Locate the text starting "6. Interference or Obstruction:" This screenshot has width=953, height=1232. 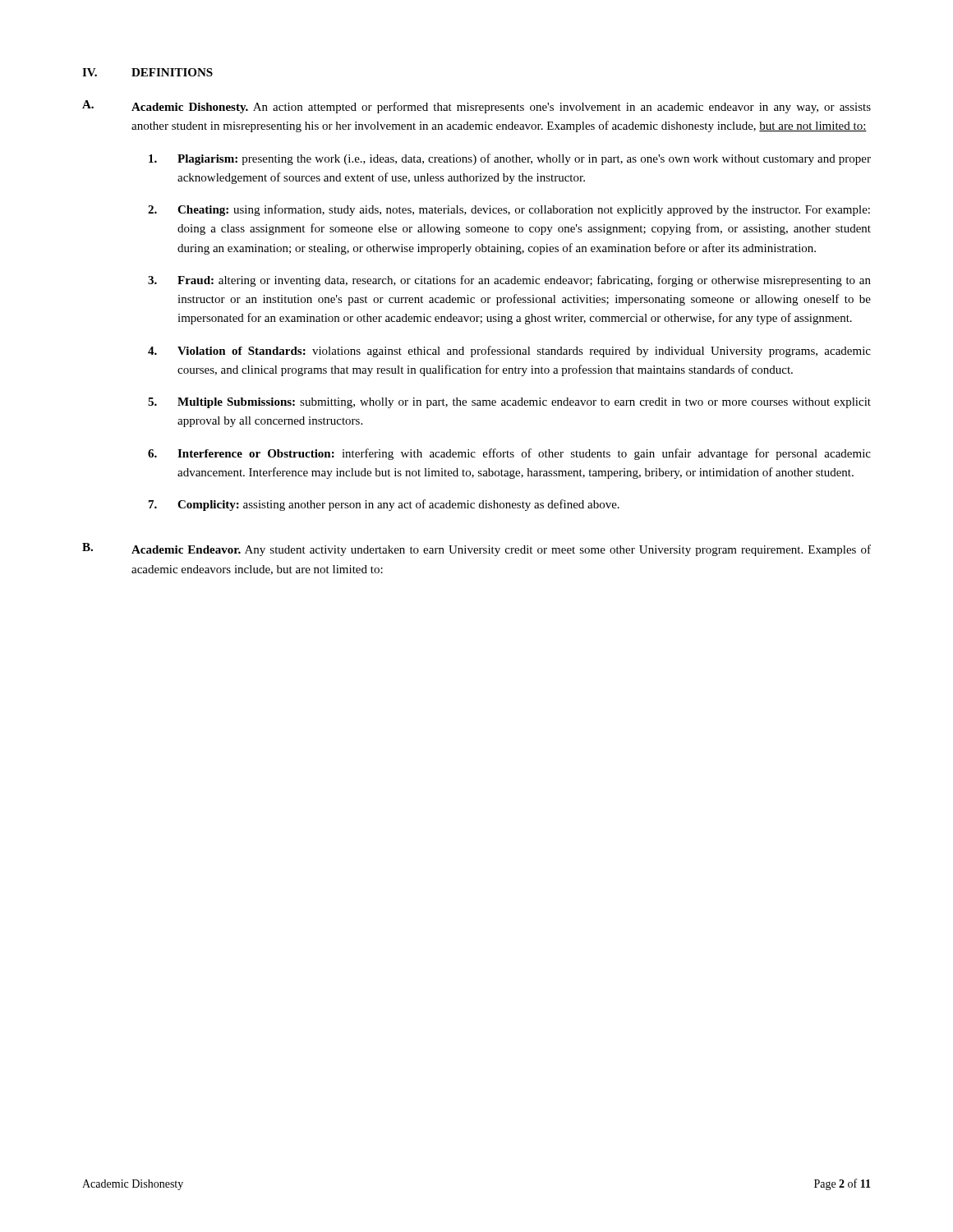click(509, 463)
